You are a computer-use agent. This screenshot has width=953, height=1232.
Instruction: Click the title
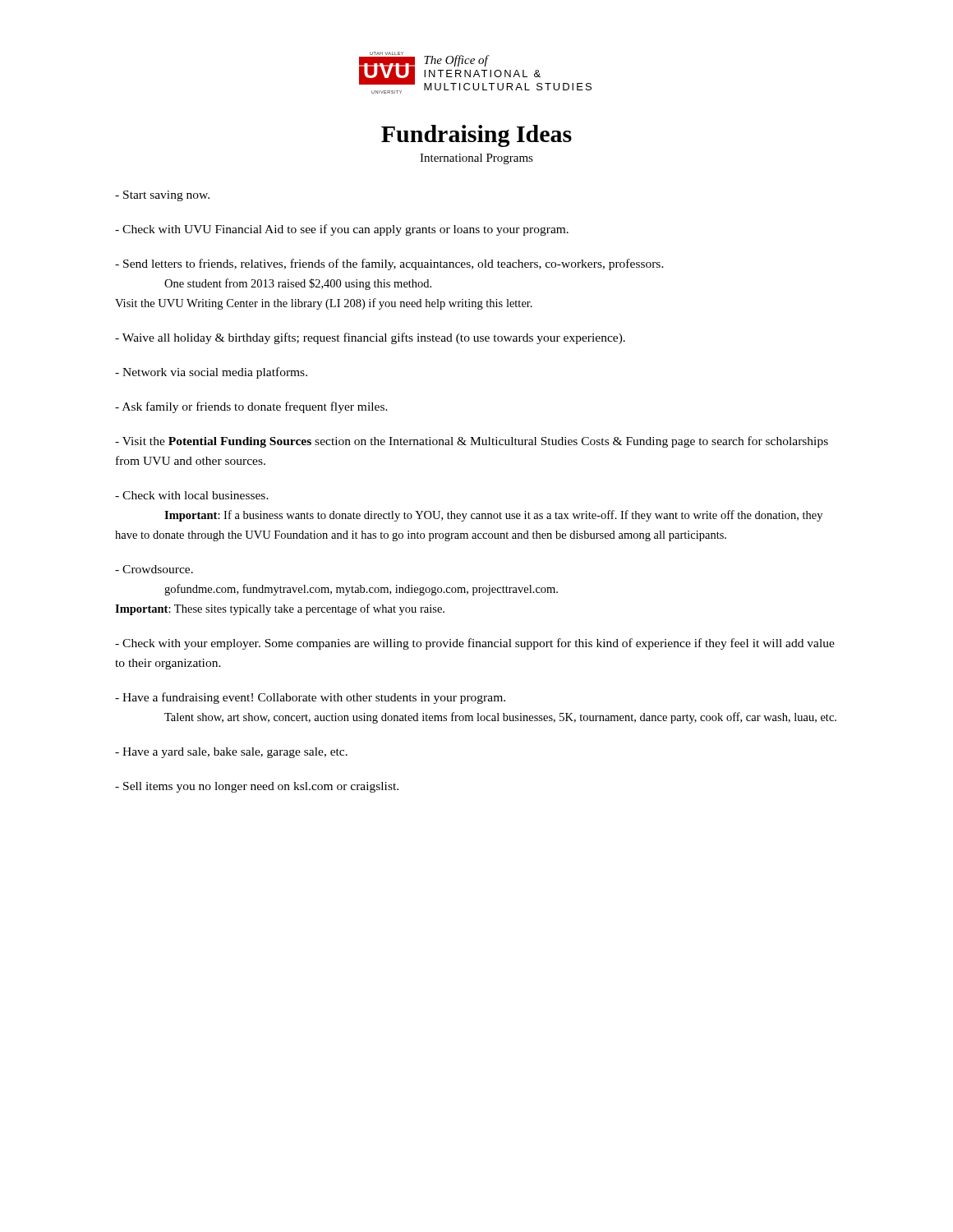pos(476,134)
